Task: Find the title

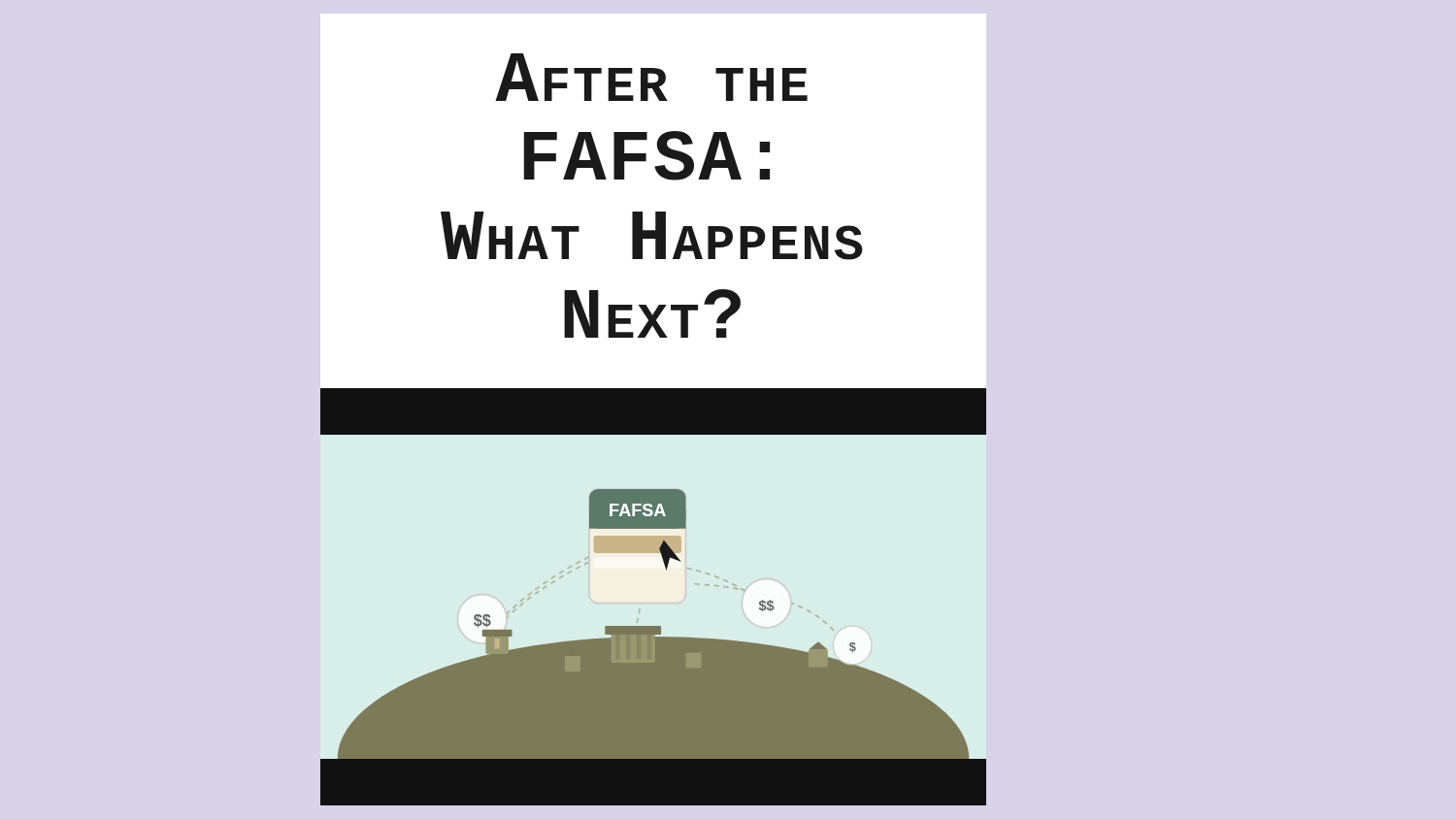Action: (x=653, y=201)
